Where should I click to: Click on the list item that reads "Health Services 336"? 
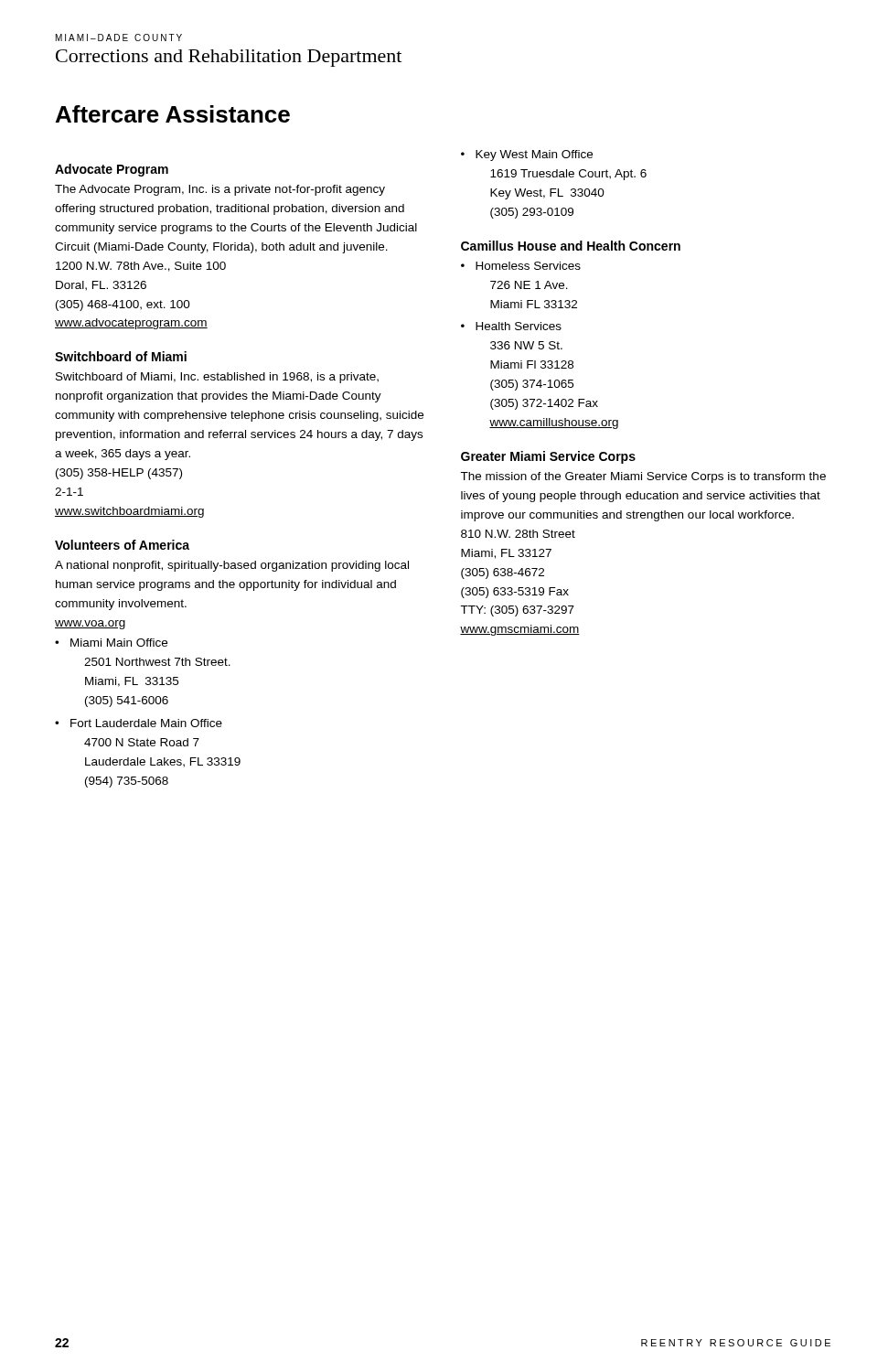(x=547, y=374)
